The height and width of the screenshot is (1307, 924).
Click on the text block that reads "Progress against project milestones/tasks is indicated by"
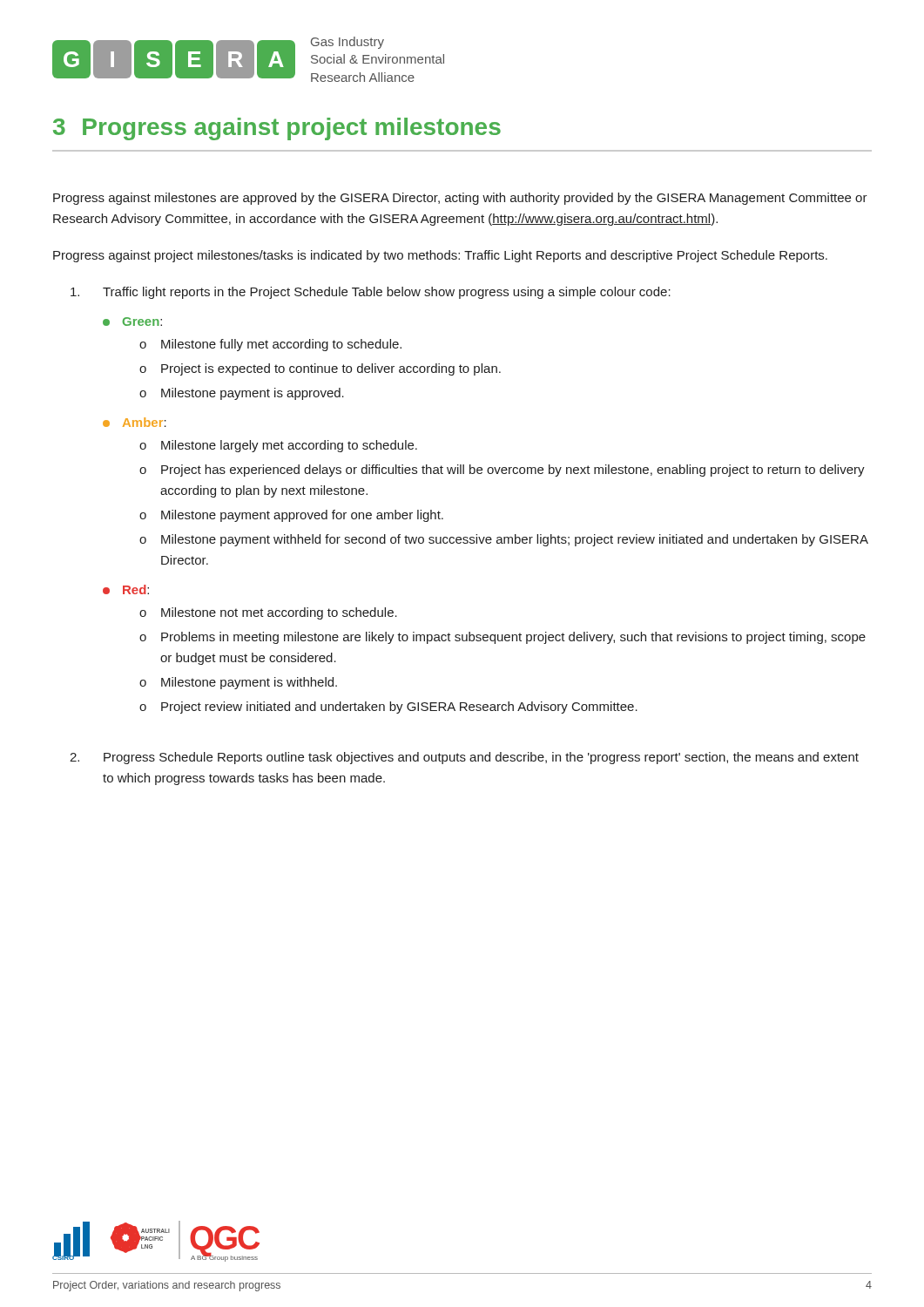click(x=440, y=255)
